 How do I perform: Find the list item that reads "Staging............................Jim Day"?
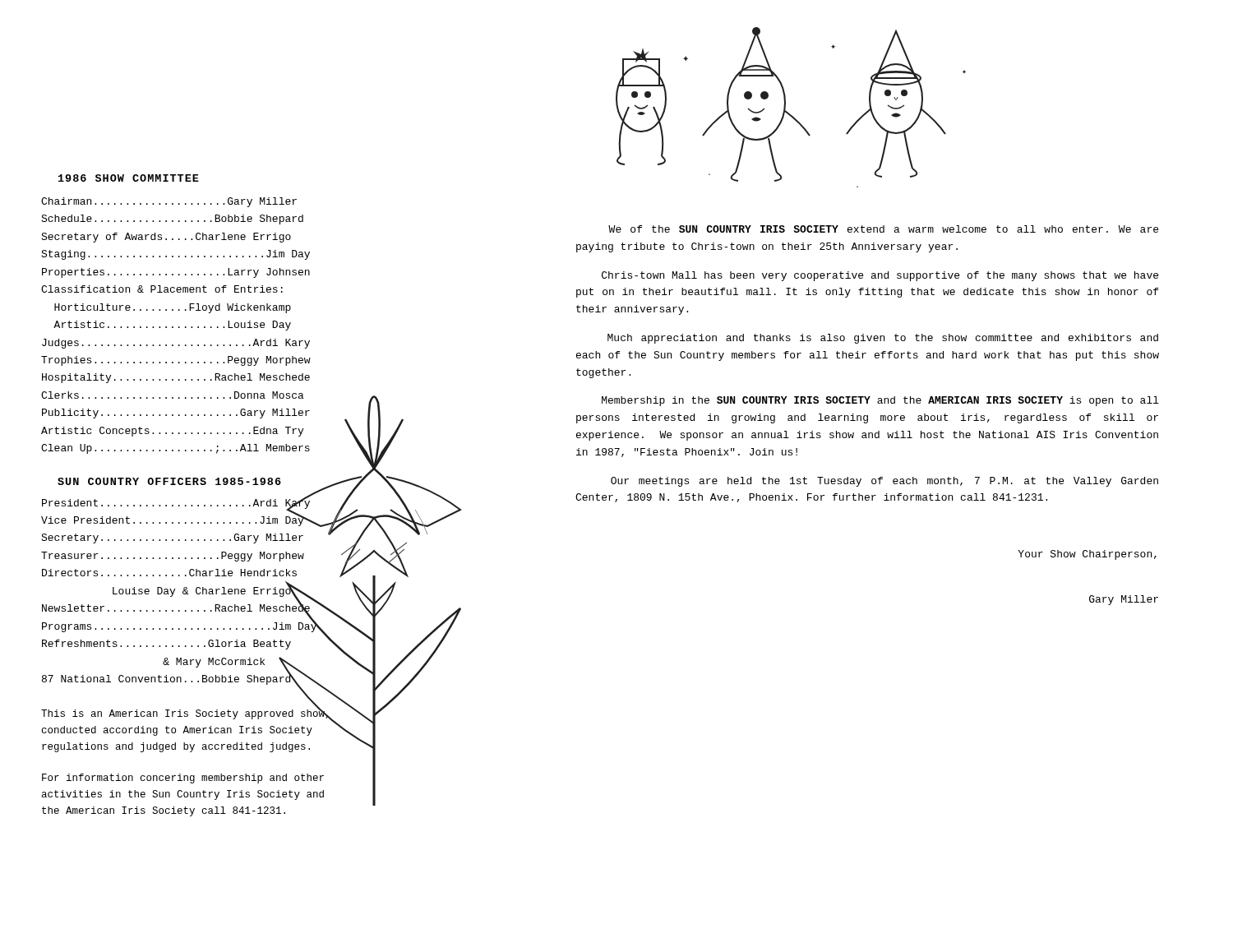click(292, 255)
